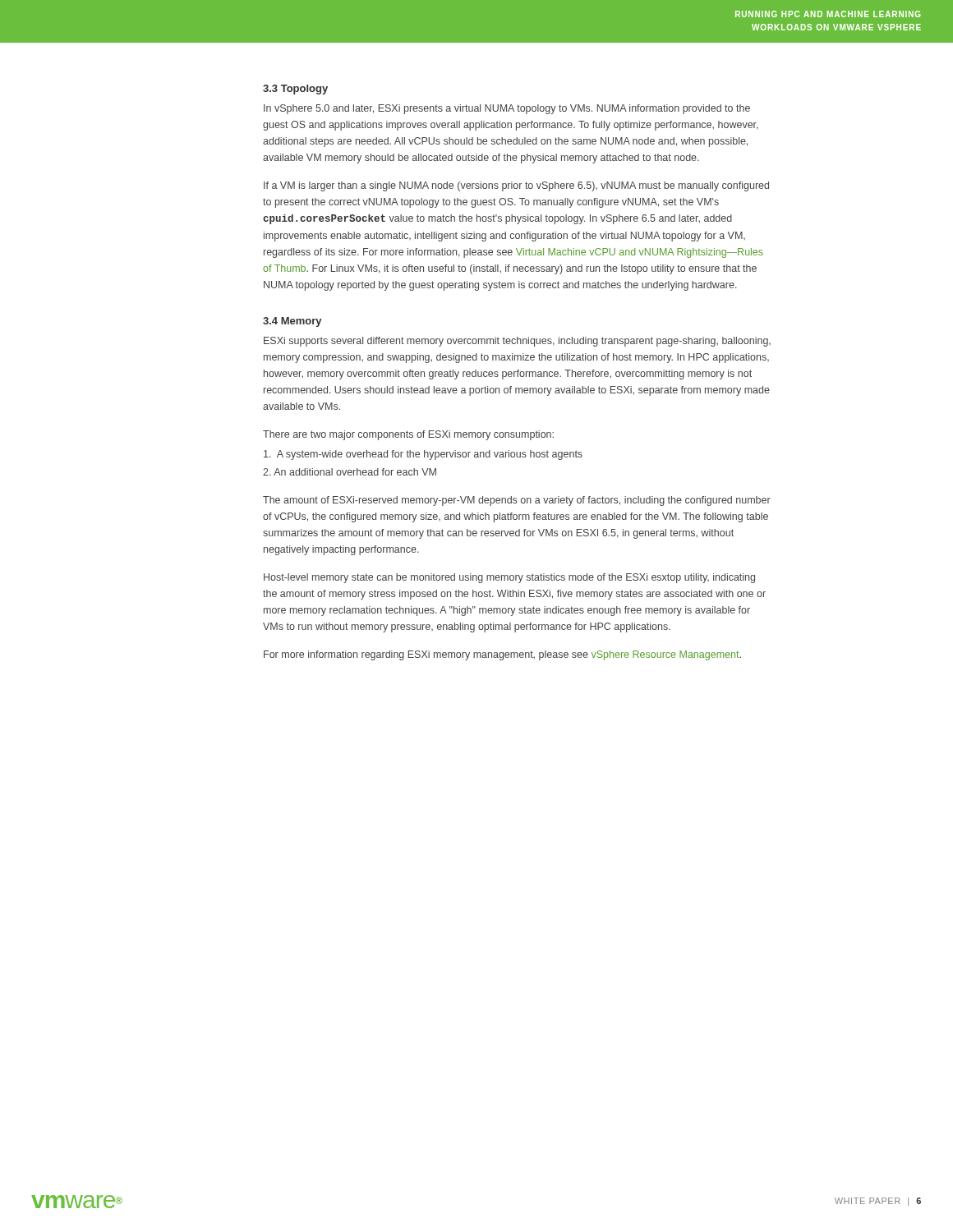
Task: Click the passage that begins "There are two major components"
Action: click(409, 434)
